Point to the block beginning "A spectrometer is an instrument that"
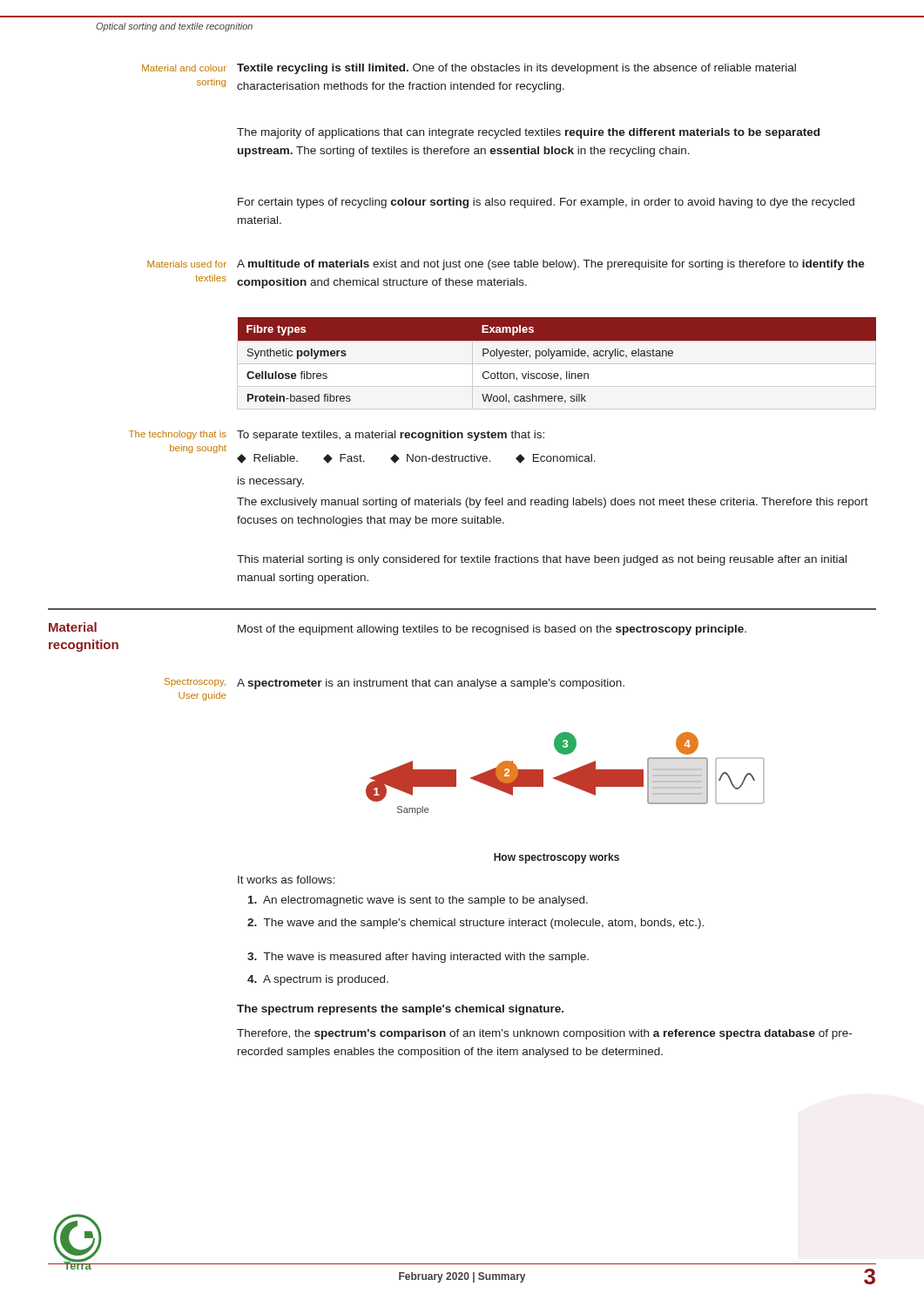924x1307 pixels. click(431, 683)
